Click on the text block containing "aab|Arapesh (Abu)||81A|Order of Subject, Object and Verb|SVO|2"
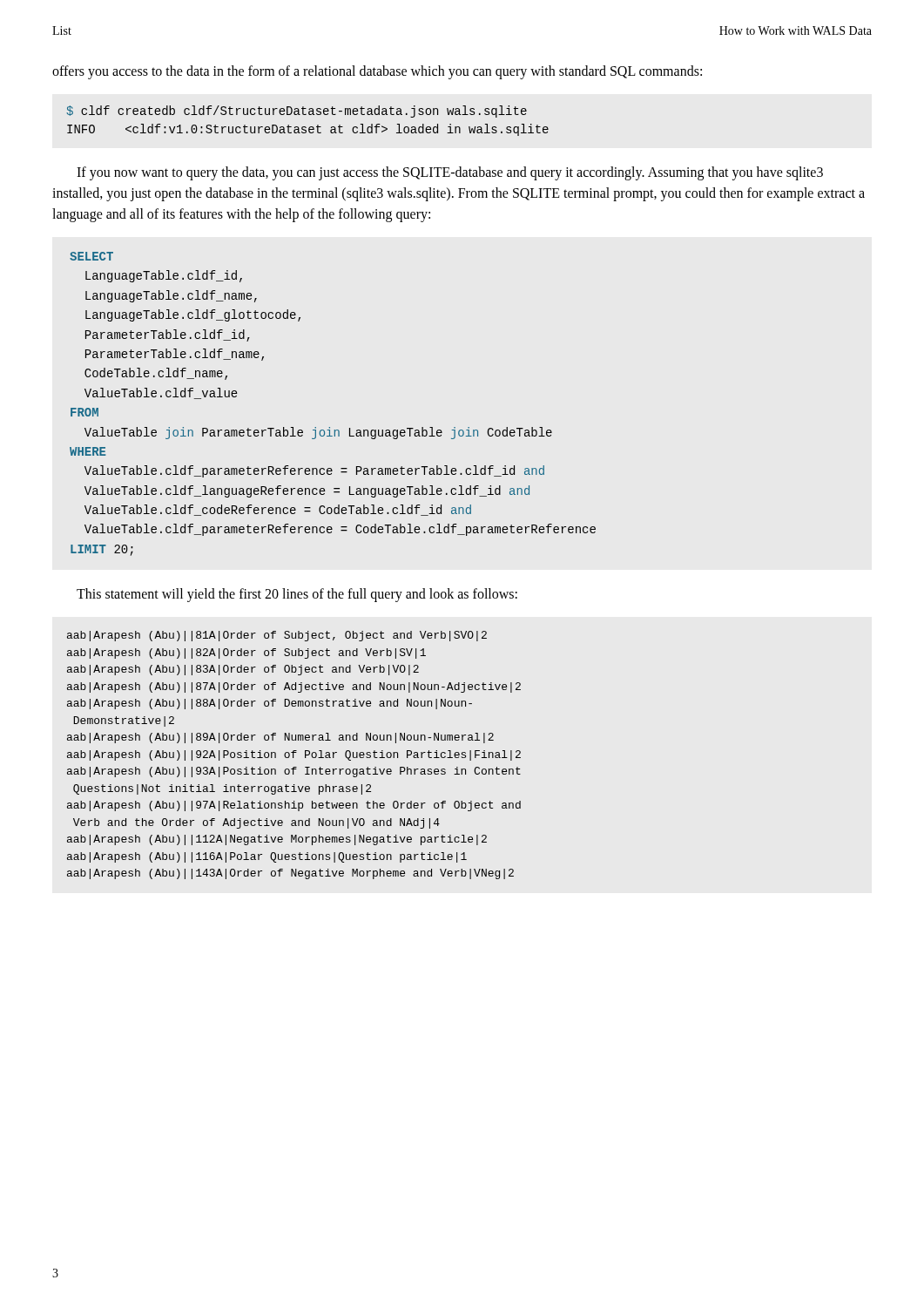 click(x=294, y=755)
